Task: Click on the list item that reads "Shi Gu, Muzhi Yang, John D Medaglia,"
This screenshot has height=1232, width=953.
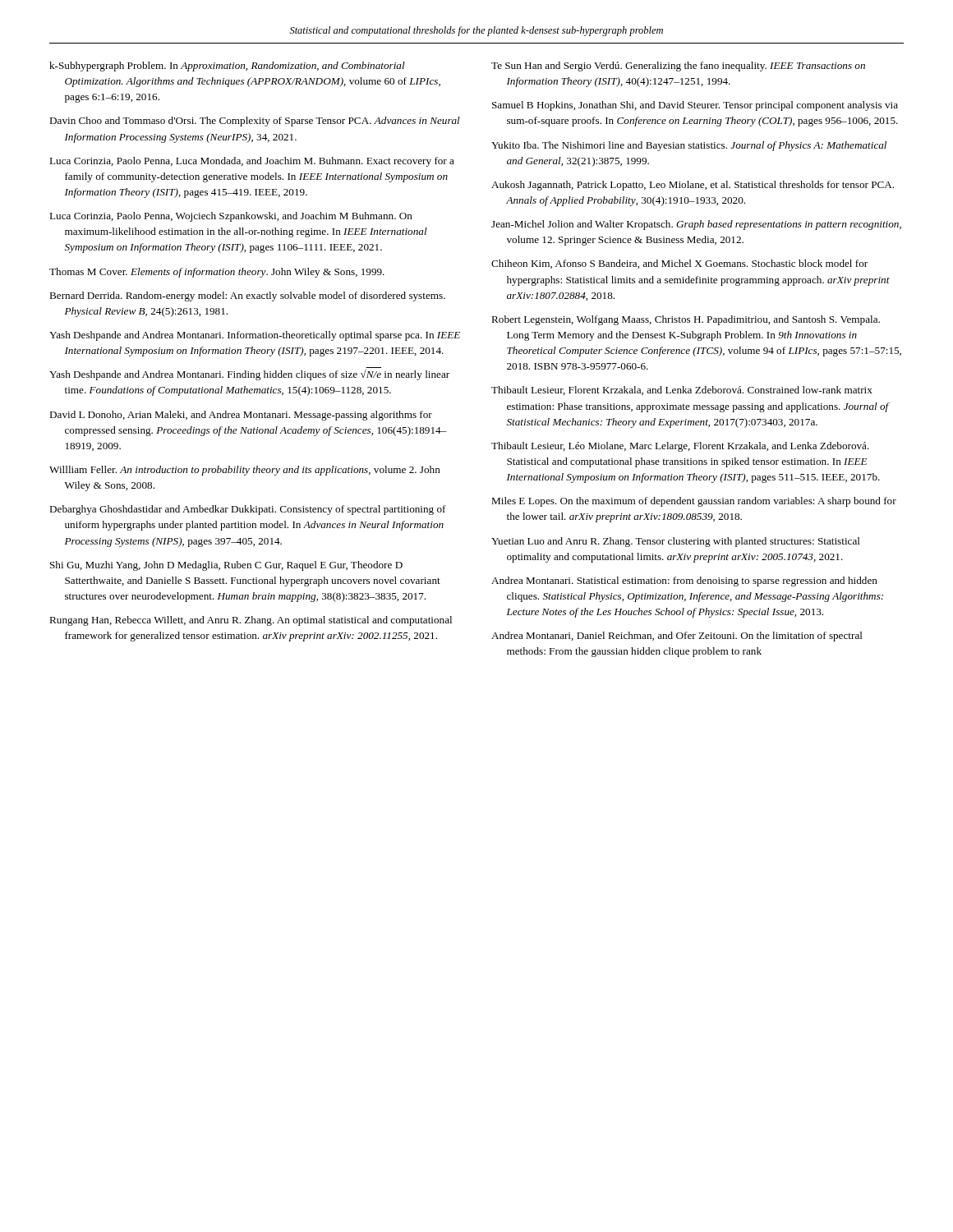Action: click(245, 580)
